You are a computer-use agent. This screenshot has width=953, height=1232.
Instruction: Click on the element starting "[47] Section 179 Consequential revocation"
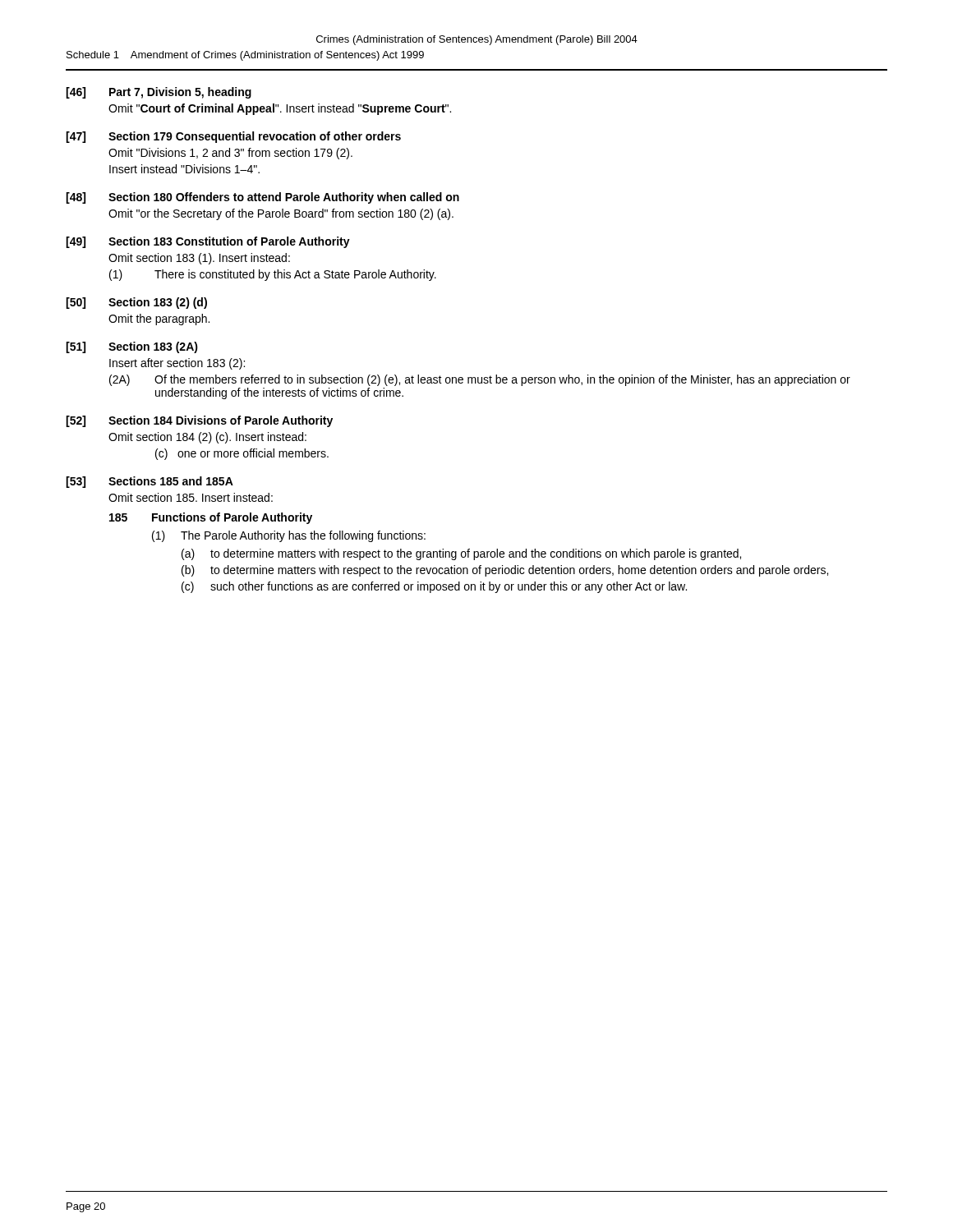[233, 137]
